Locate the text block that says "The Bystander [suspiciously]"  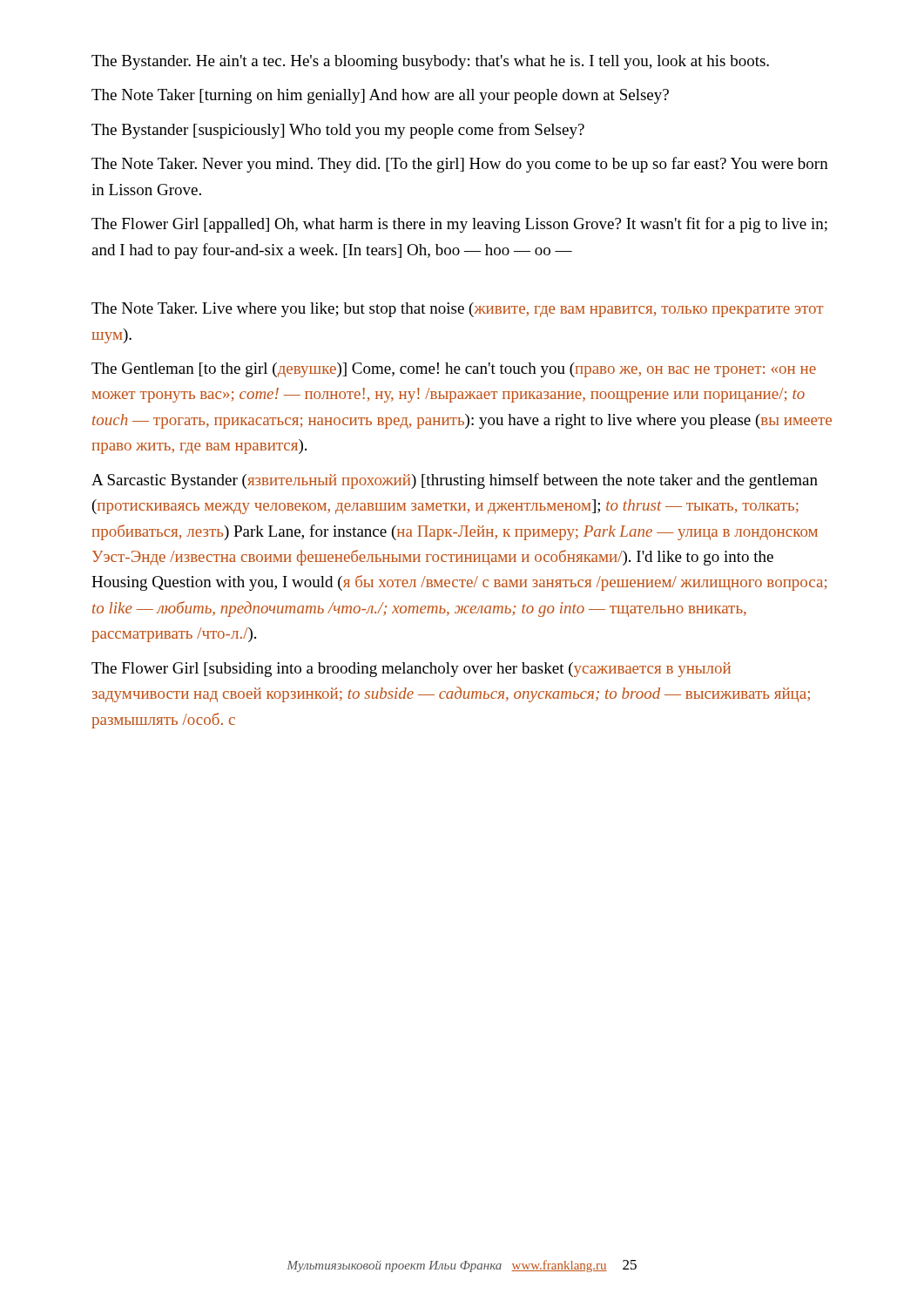[x=338, y=129]
